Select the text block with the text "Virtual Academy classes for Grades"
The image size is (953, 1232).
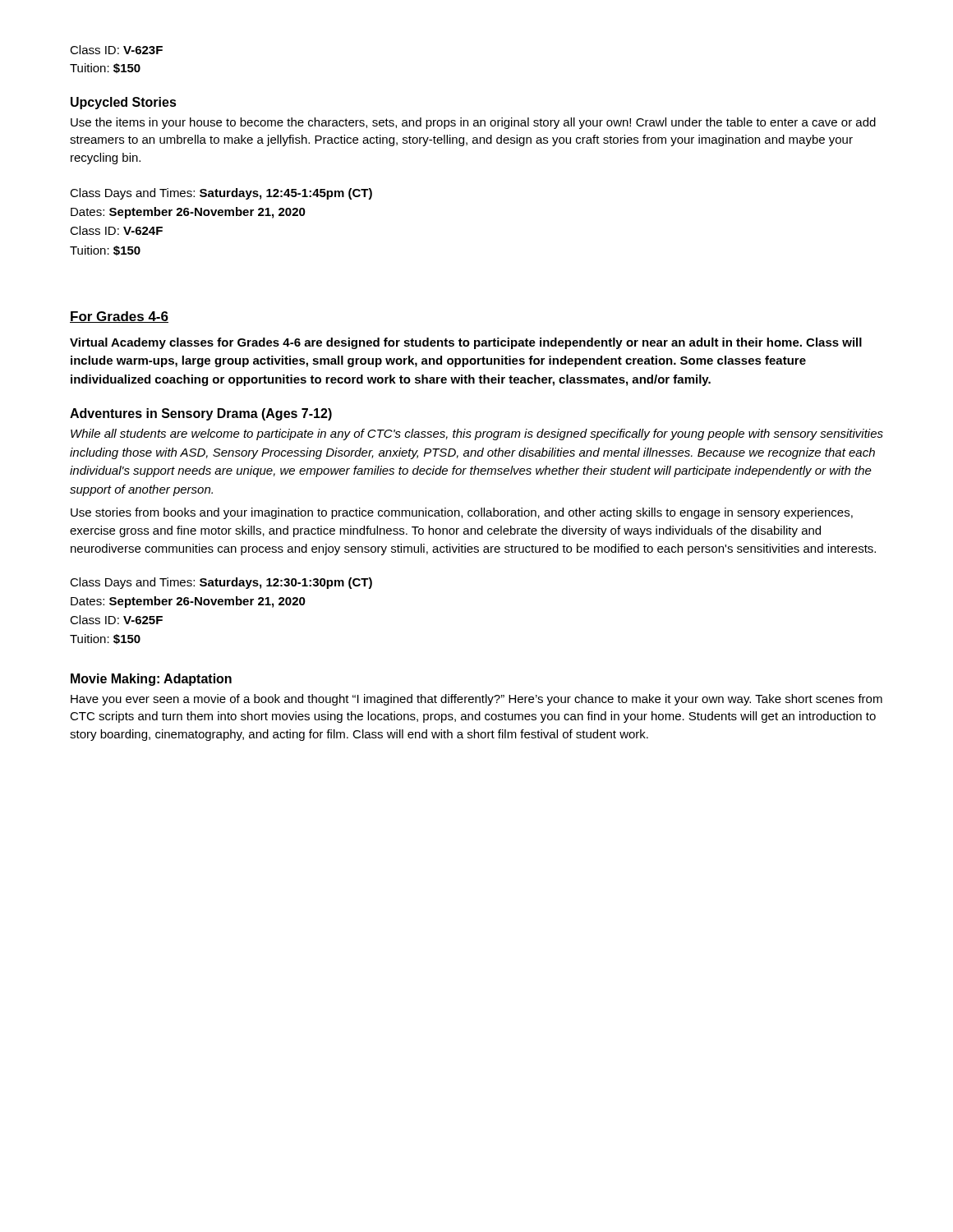coord(466,360)
